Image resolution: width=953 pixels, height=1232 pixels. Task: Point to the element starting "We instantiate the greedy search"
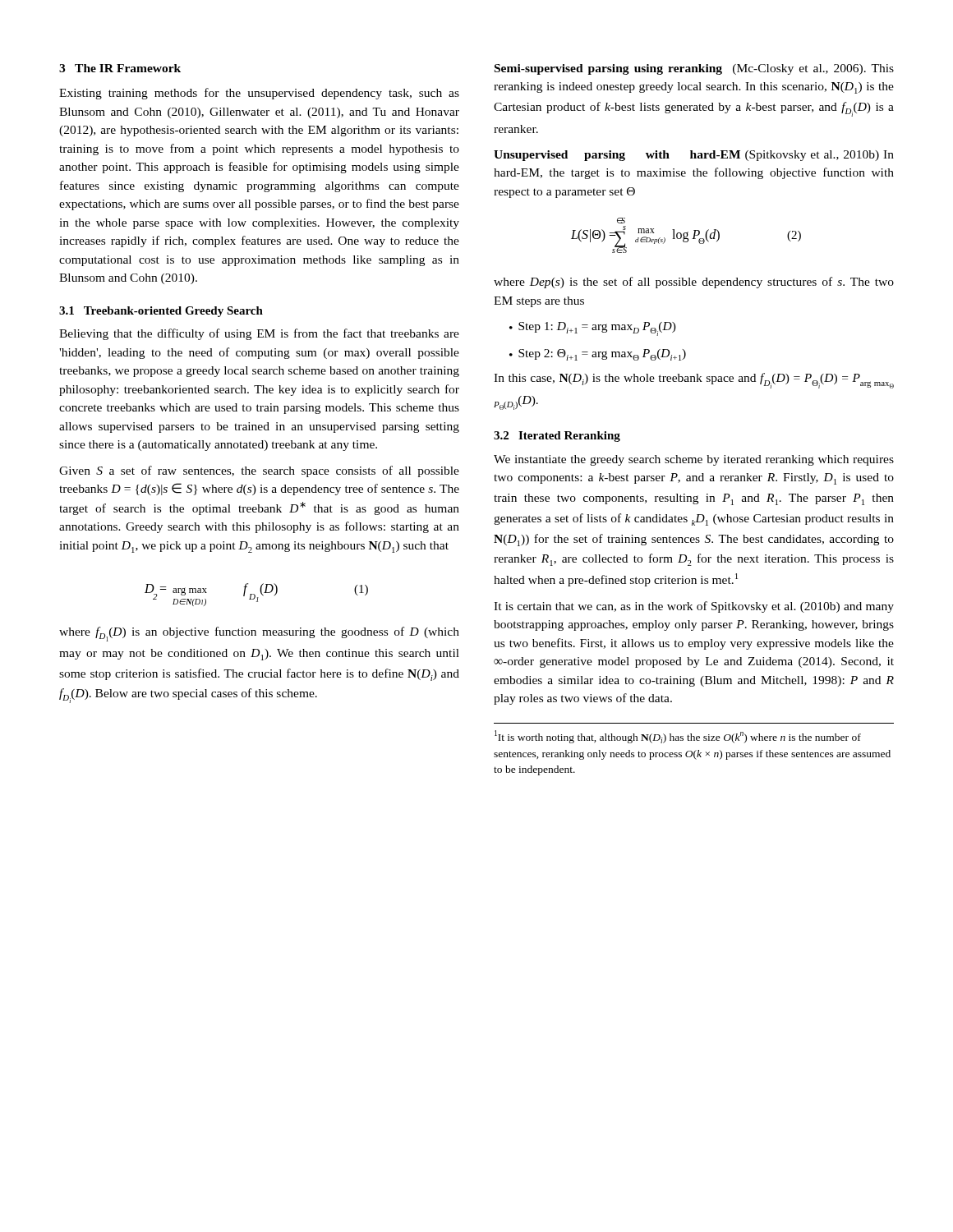pyautogui.click(x=694, y=520)
